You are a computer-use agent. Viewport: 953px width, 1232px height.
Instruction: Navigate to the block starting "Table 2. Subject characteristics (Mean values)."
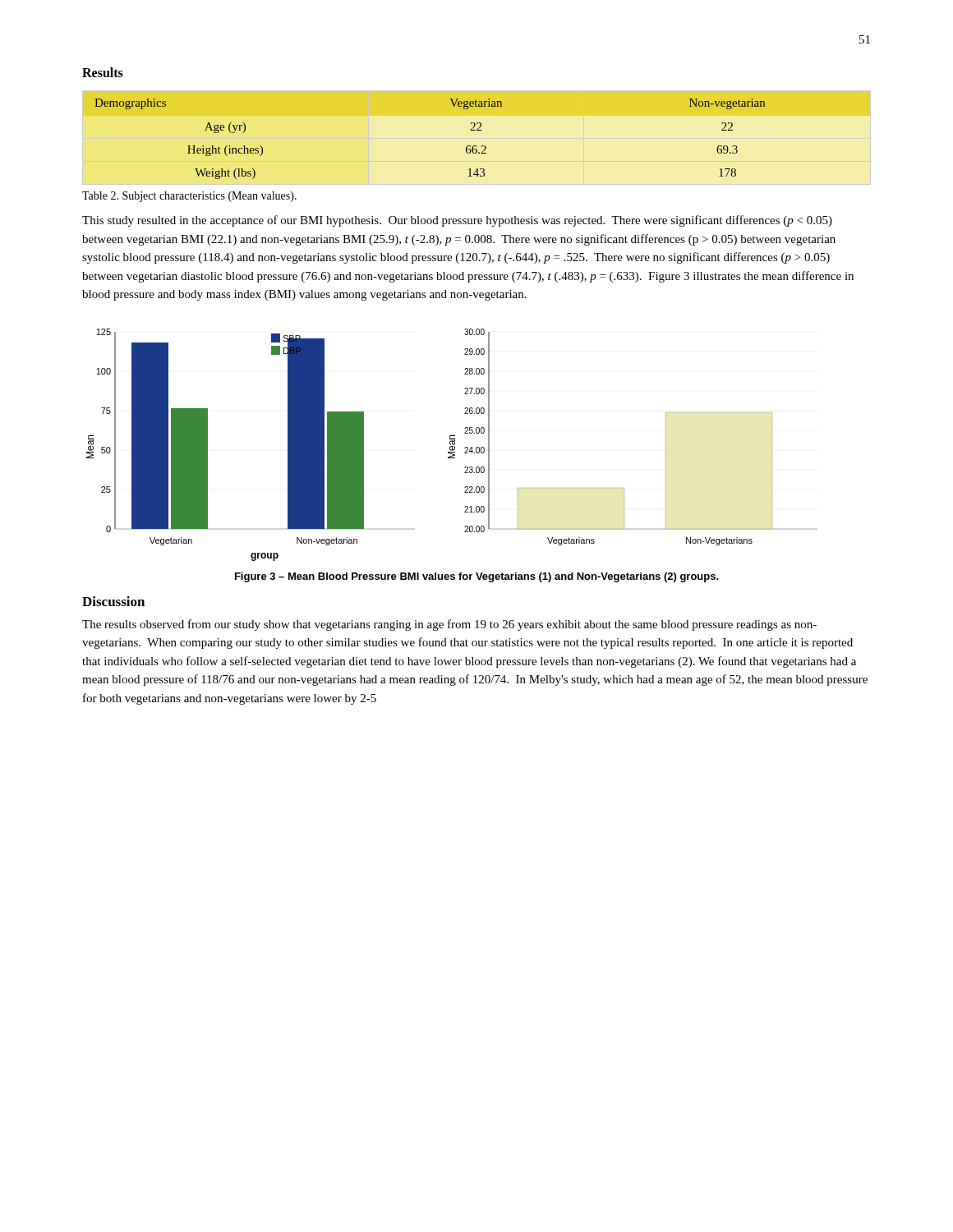(190, 196)
